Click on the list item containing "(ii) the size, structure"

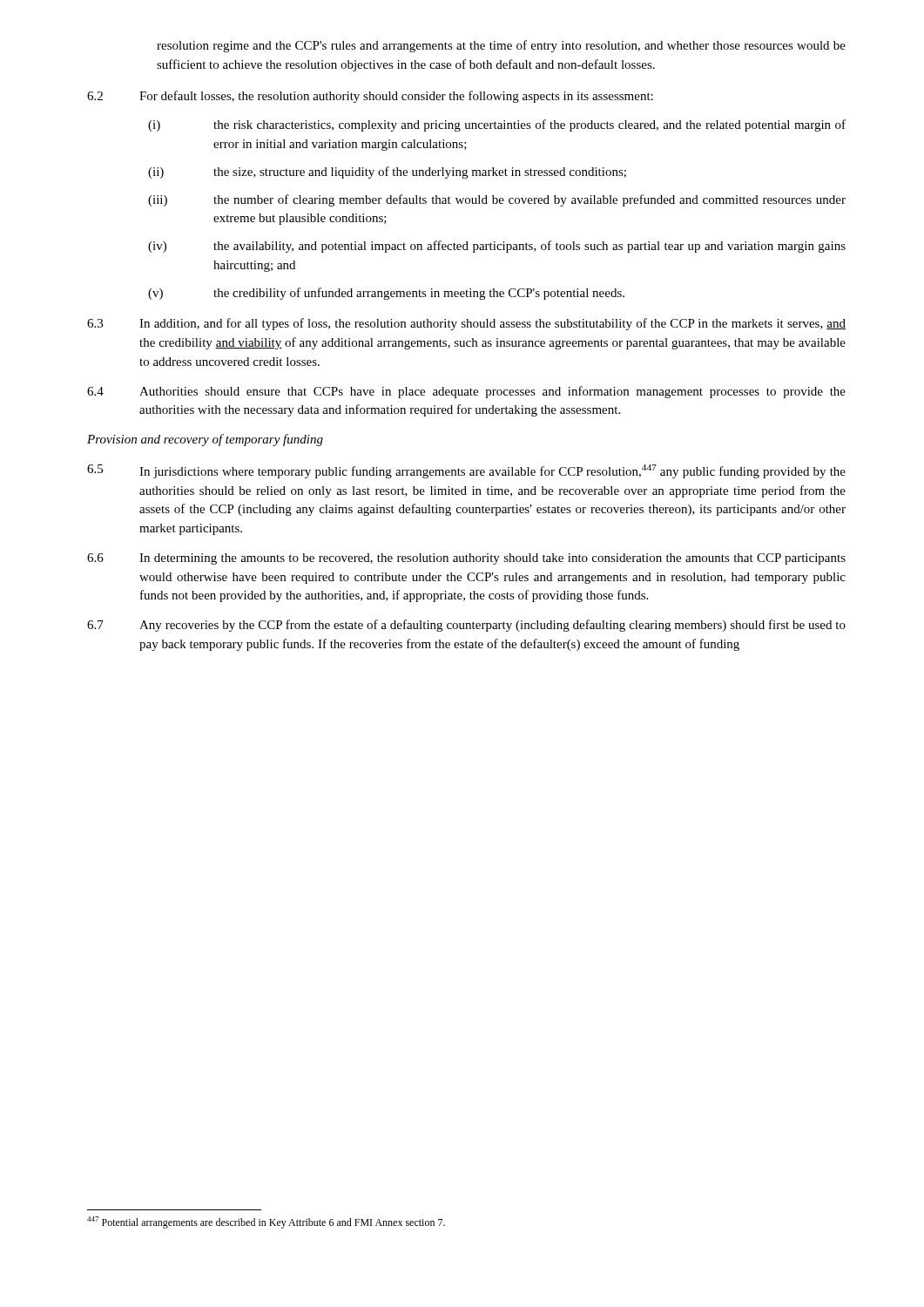tap(492, 172)
